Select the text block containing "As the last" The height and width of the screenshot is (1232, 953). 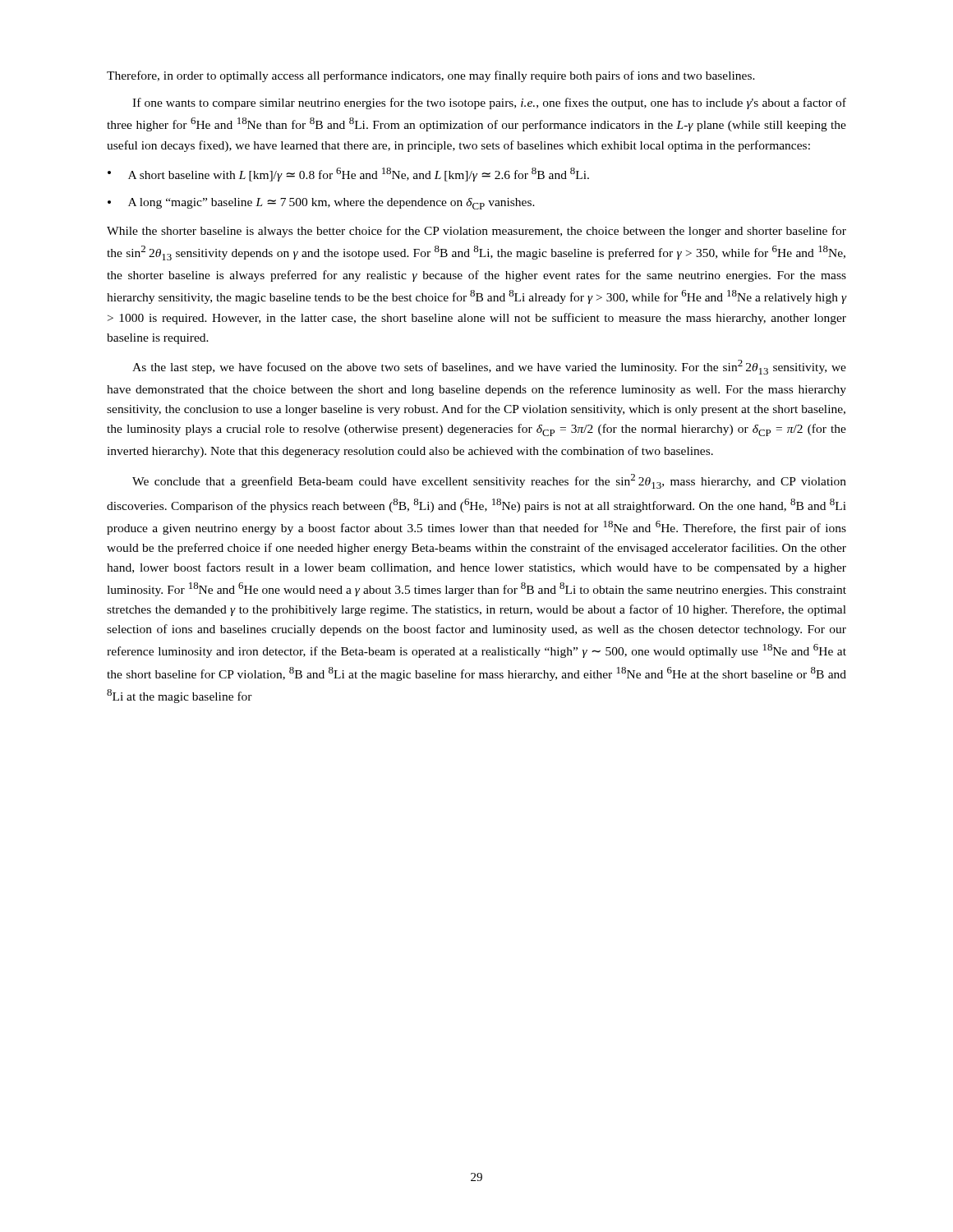[x=476, y=408]
